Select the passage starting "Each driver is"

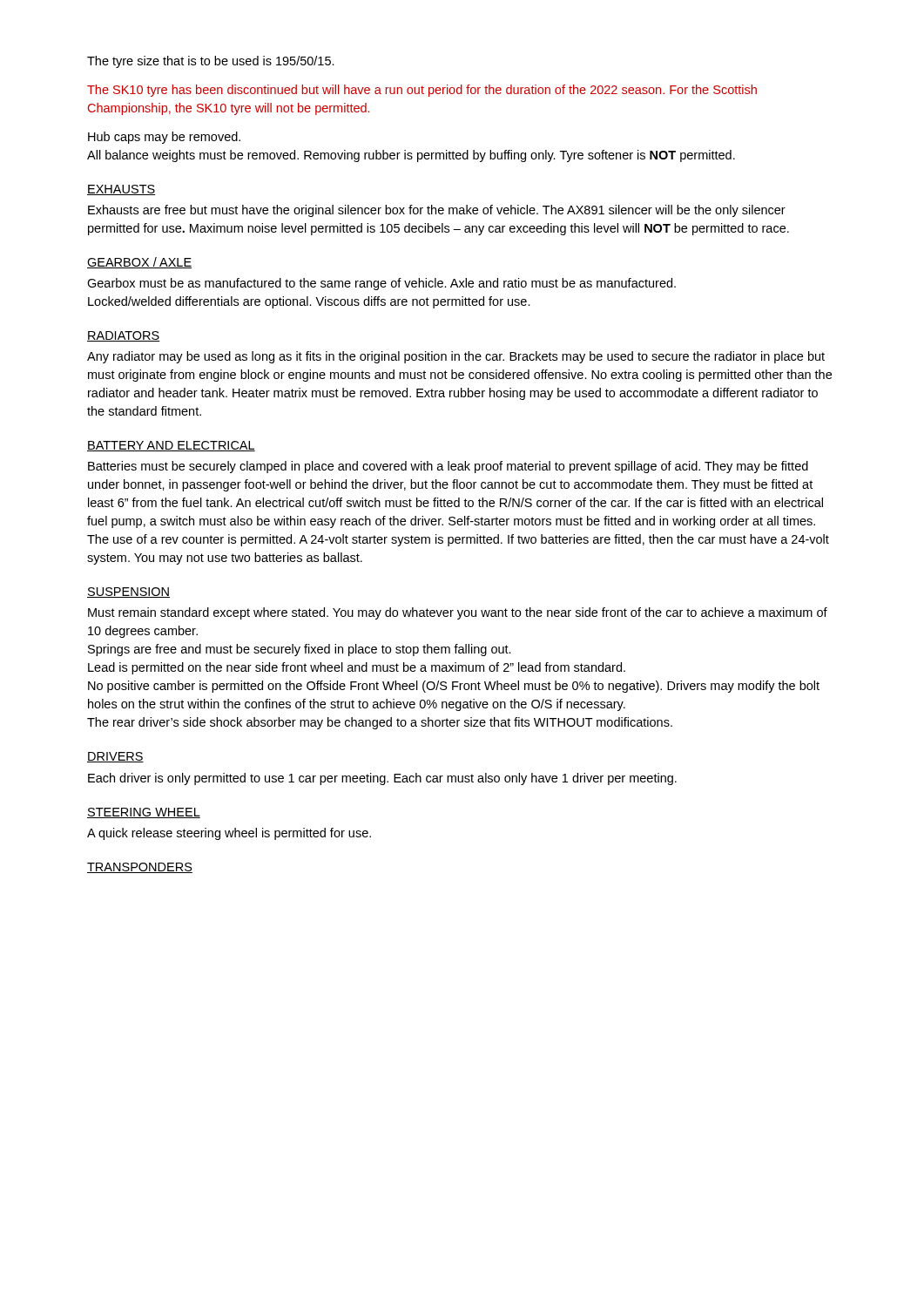pos(382,778)
